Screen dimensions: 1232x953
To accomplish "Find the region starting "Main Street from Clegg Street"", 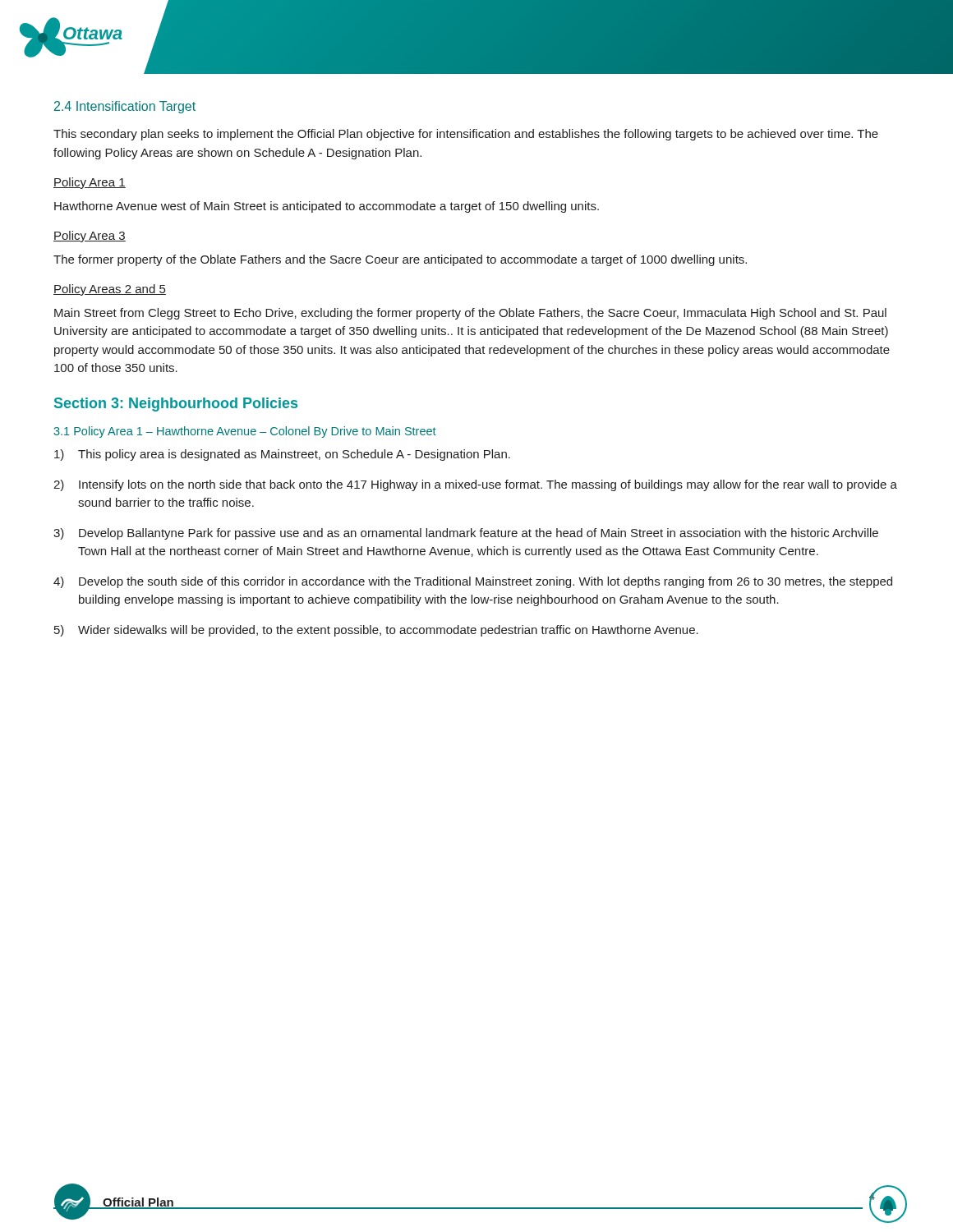I will 476,340.
